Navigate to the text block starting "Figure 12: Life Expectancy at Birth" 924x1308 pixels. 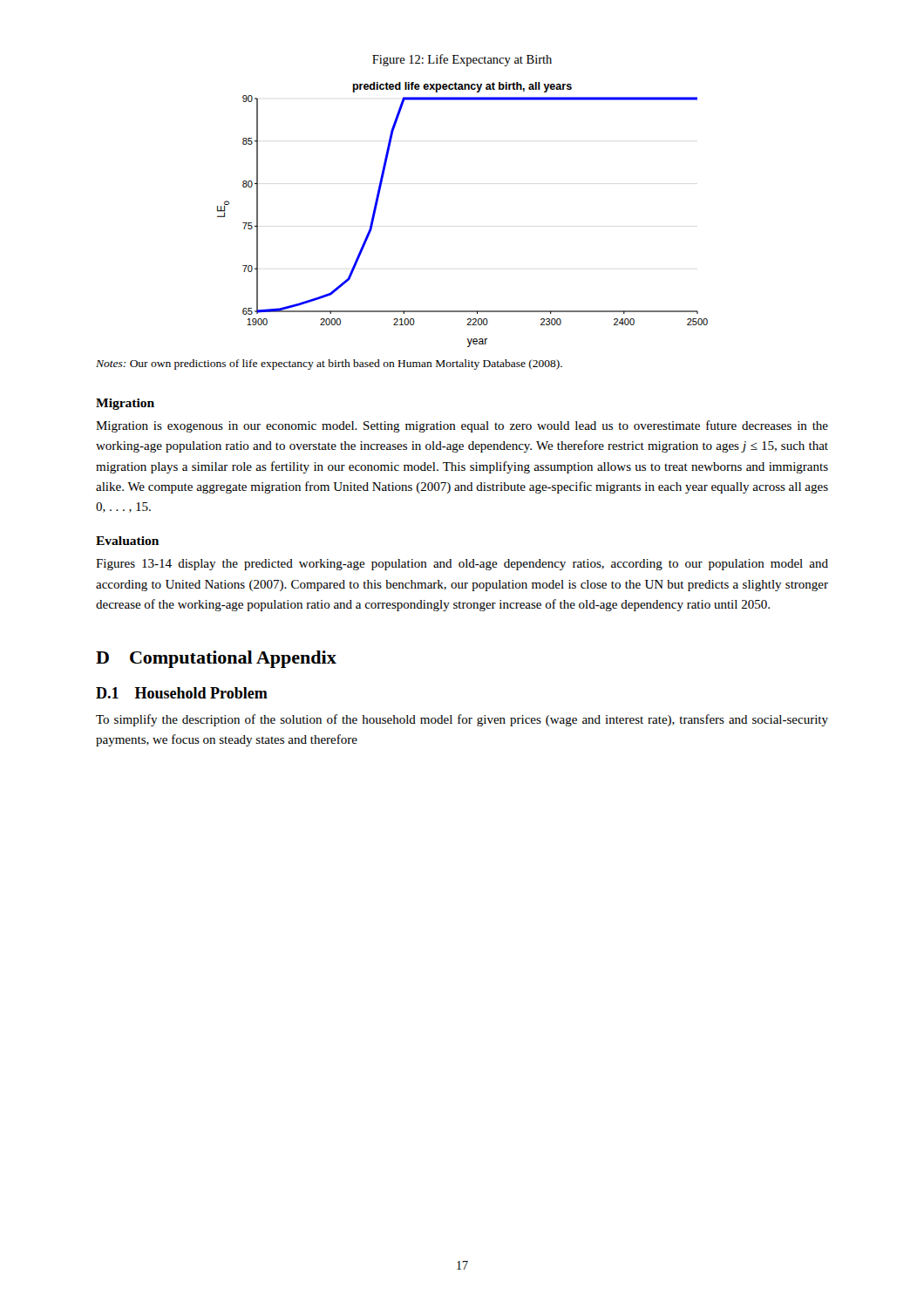click(x=462, y=59)
